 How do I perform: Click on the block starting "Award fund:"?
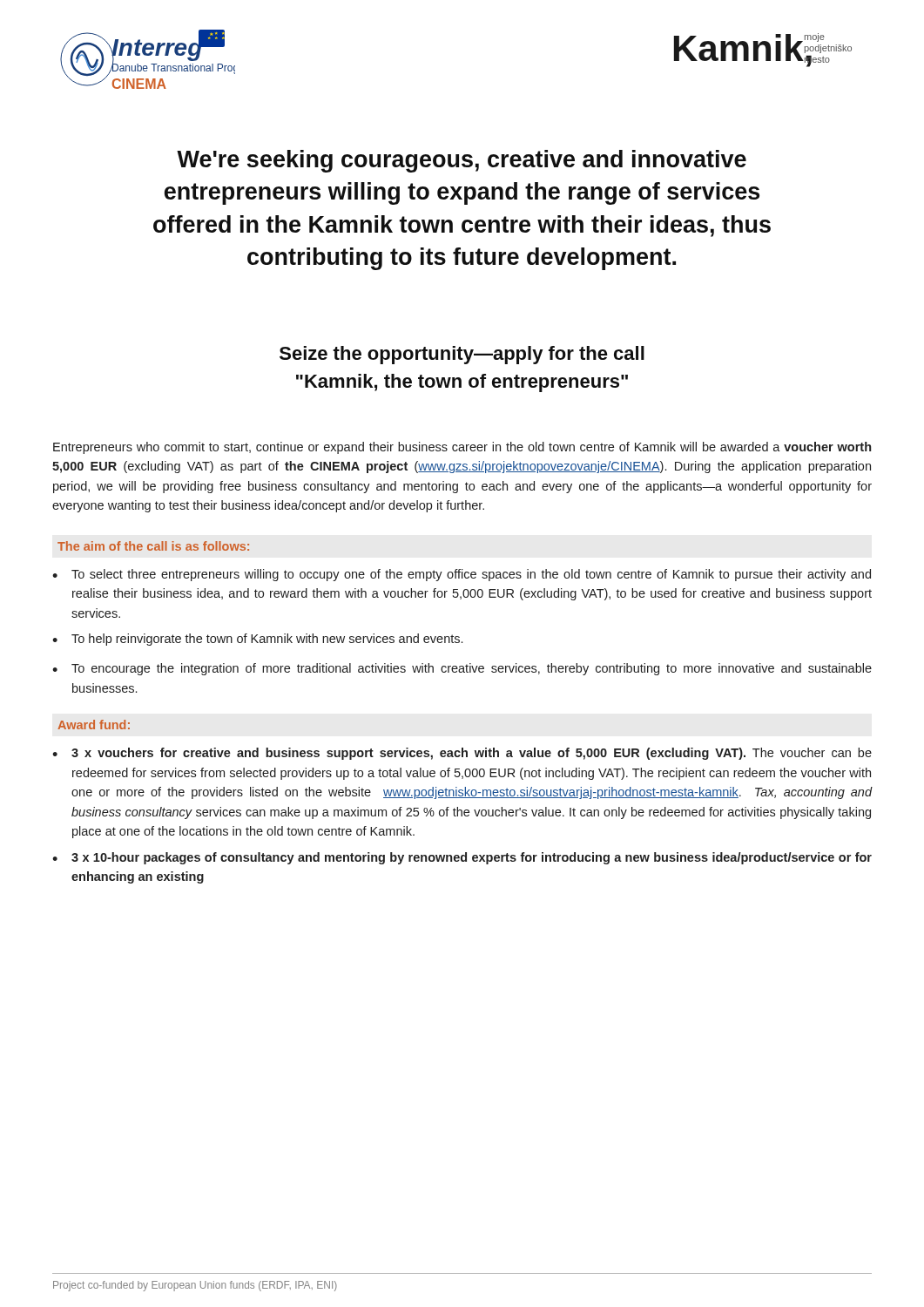point(94,725)
